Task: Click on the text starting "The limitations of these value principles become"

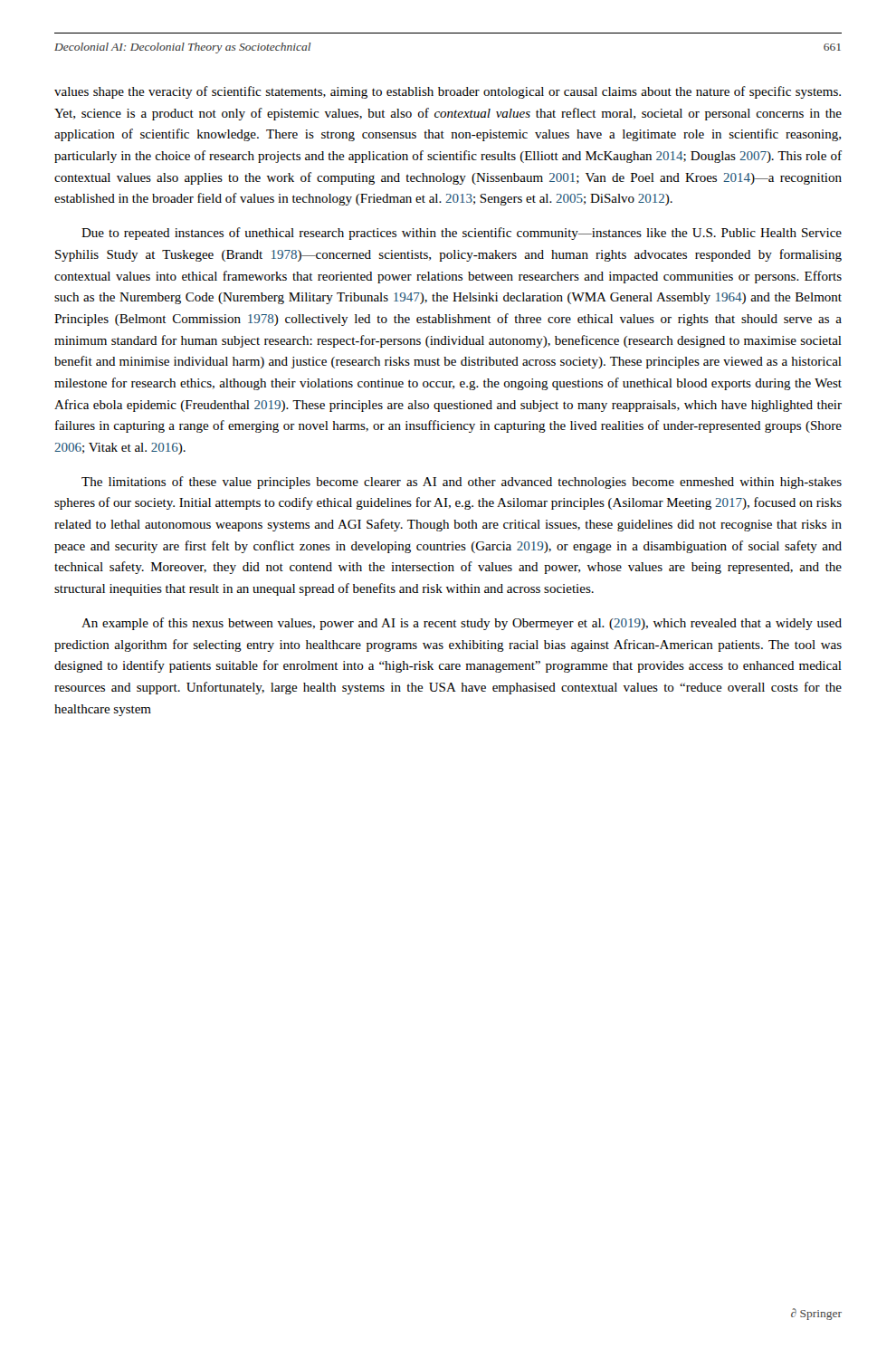Action: [x=448, y=536]
